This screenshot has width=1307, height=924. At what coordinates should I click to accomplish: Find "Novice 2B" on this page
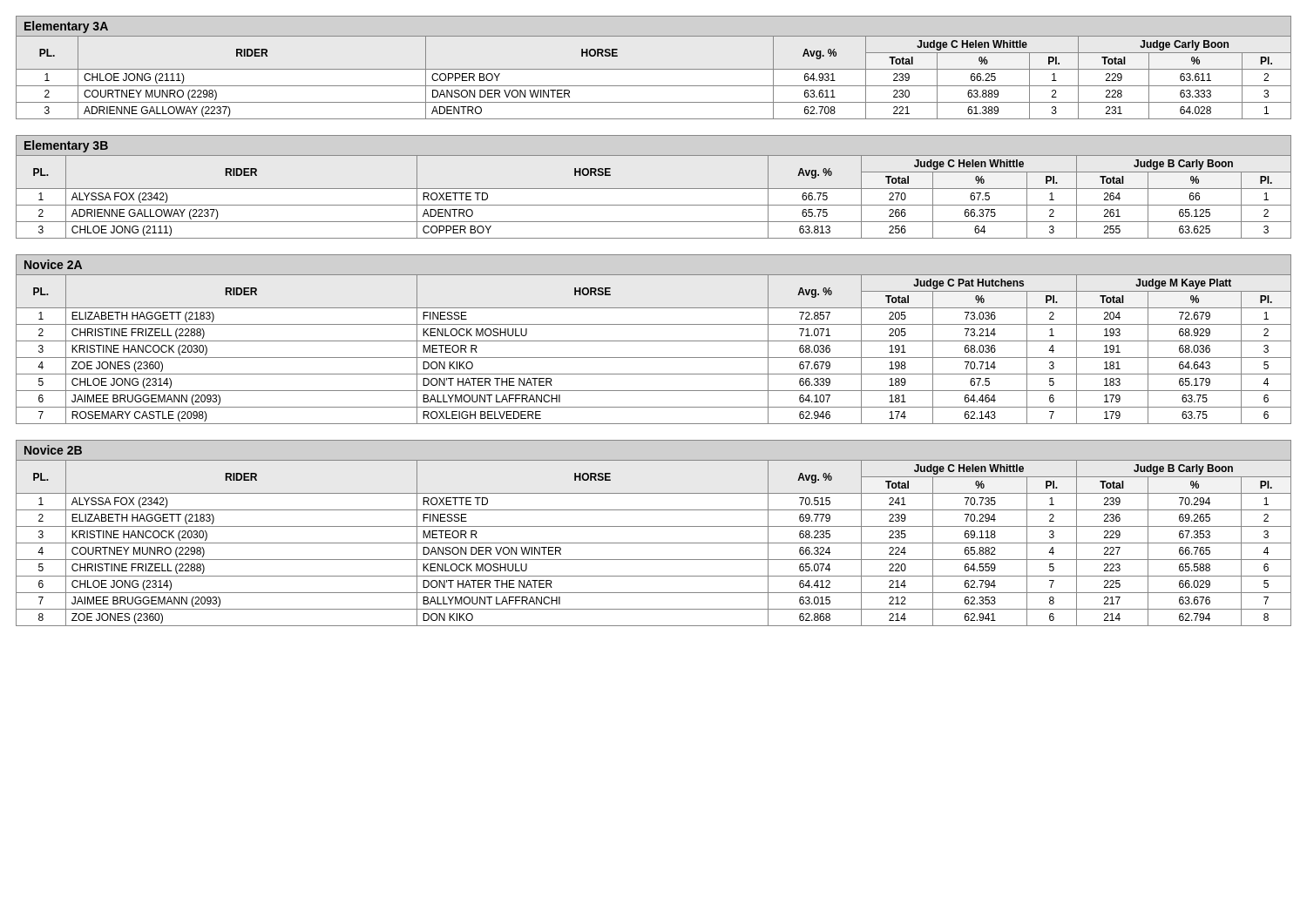pos(53,450)
